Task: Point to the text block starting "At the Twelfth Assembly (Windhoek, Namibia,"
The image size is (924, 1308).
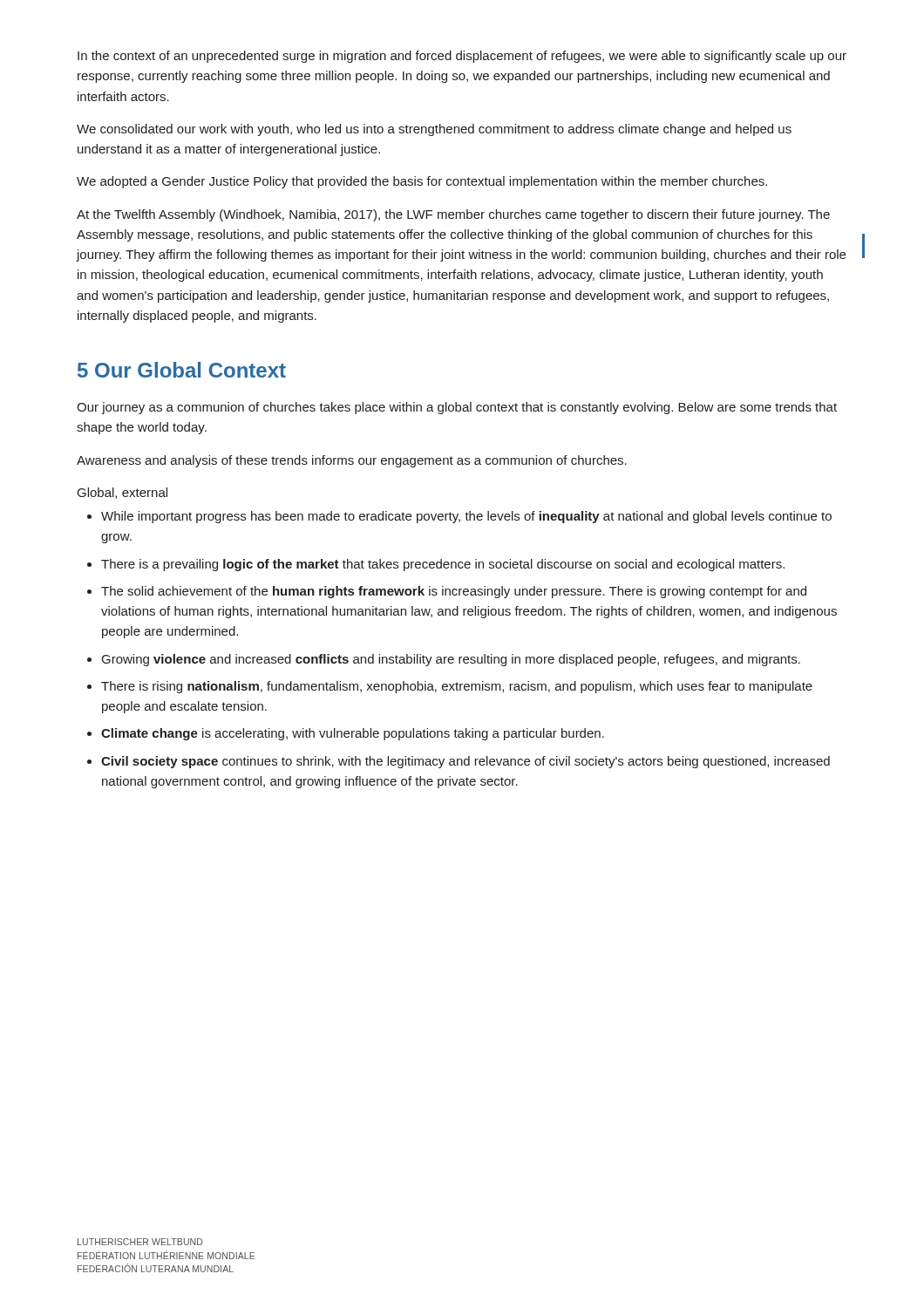Action: tap(462, 264)
